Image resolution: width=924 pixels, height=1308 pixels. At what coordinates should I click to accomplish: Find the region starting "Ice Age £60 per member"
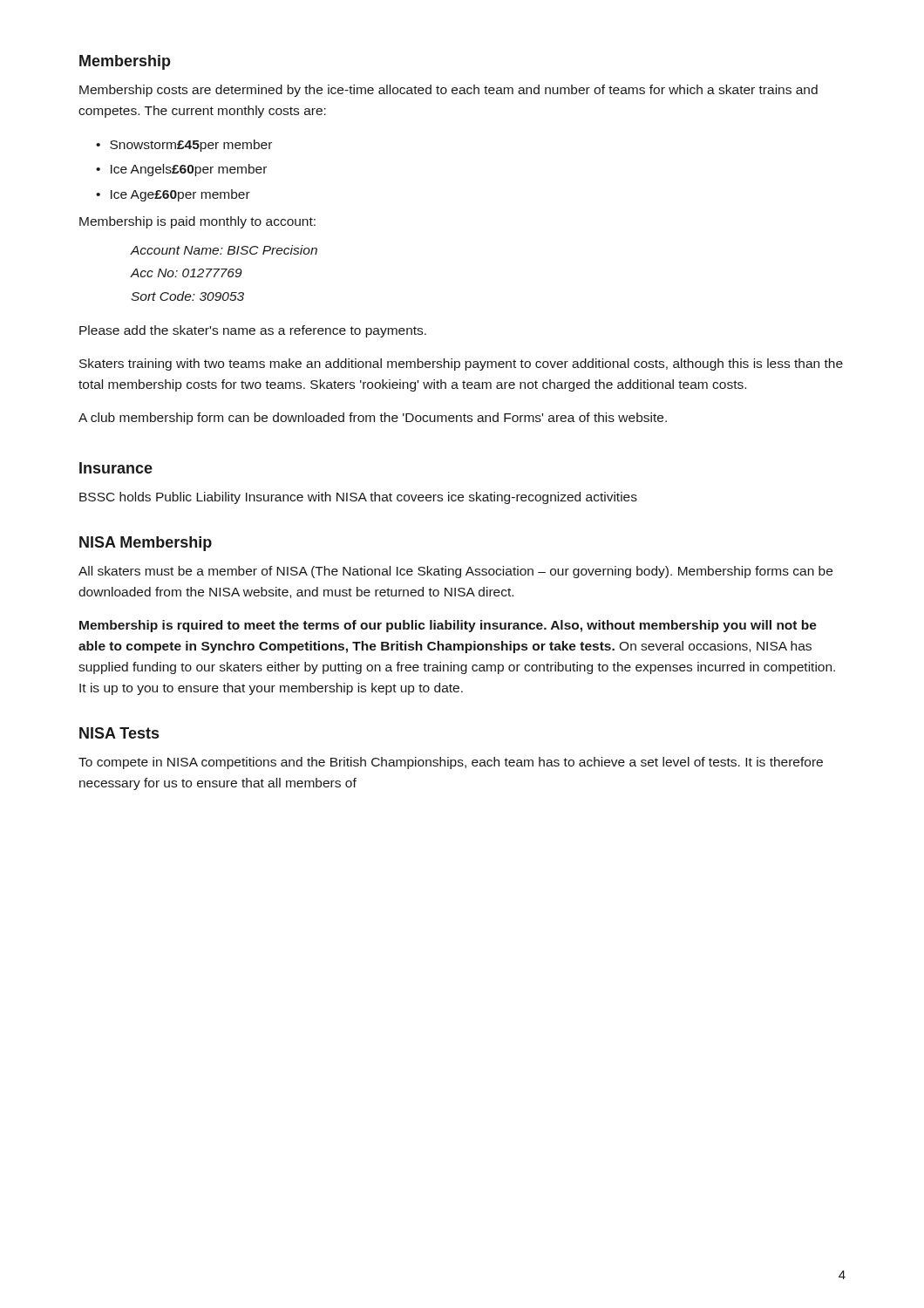tap(180, 194)
